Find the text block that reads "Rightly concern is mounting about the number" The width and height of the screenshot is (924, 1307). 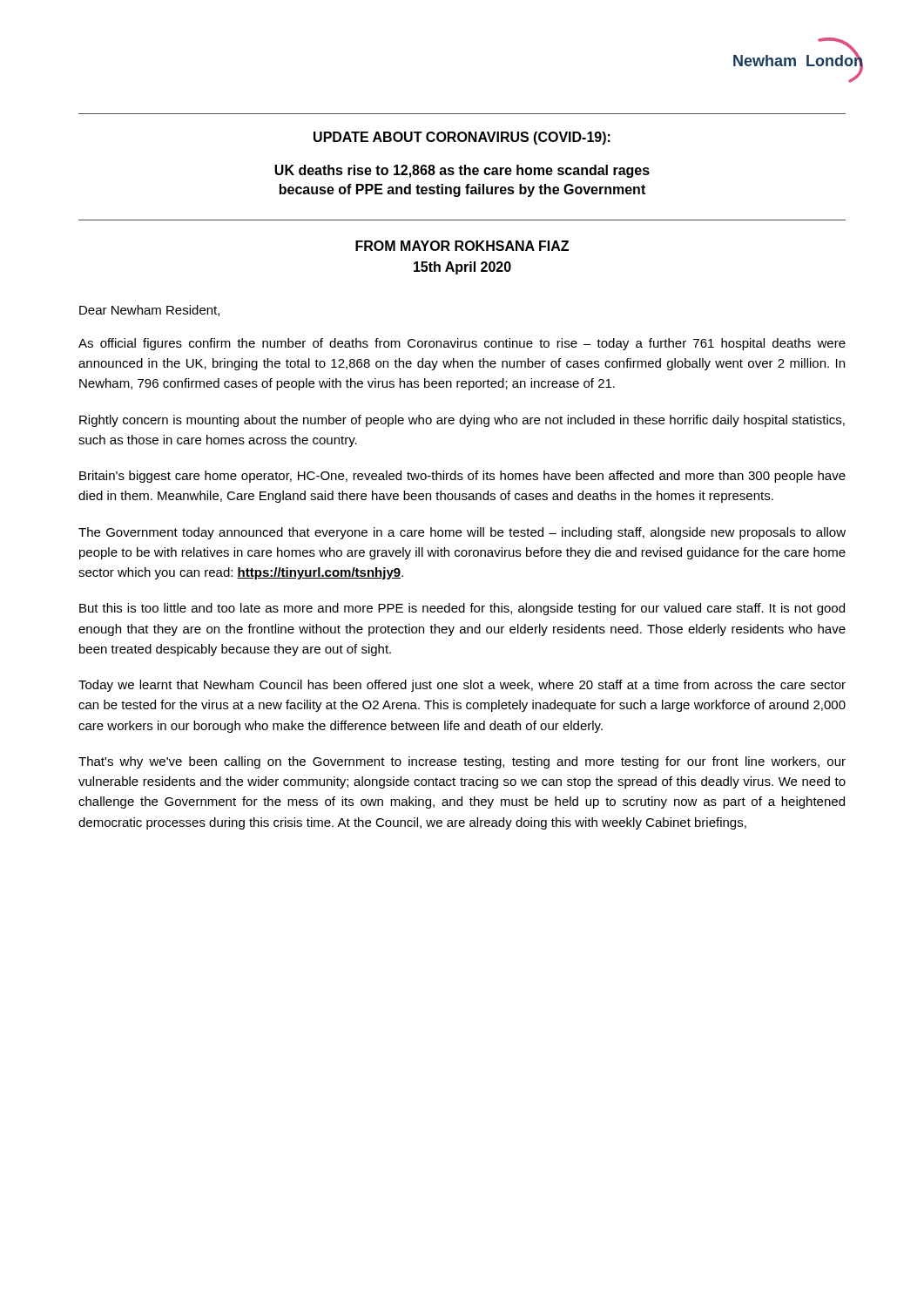pos(462,429)
